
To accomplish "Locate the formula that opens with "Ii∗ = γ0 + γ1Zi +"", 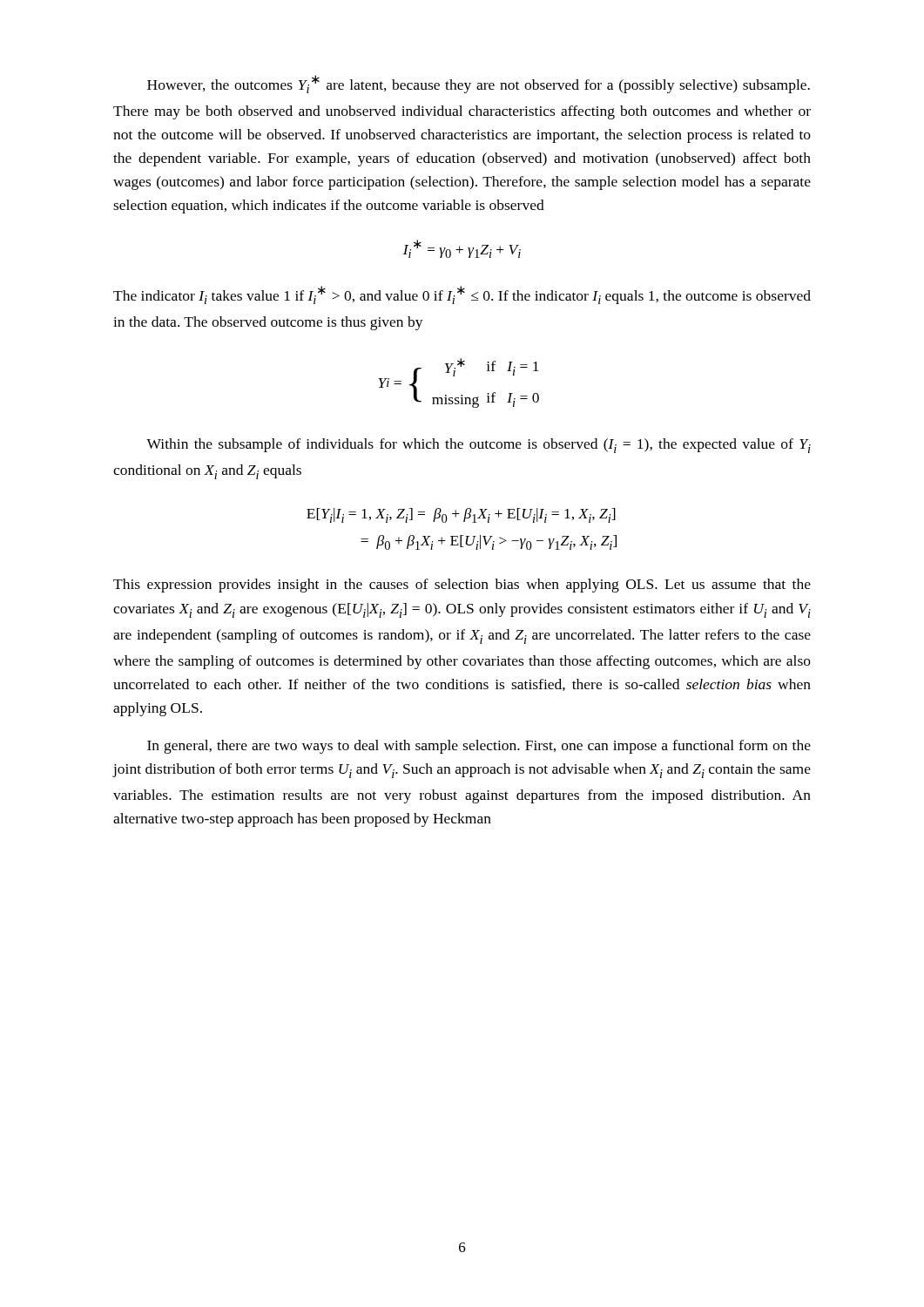I will coord(462,249).
